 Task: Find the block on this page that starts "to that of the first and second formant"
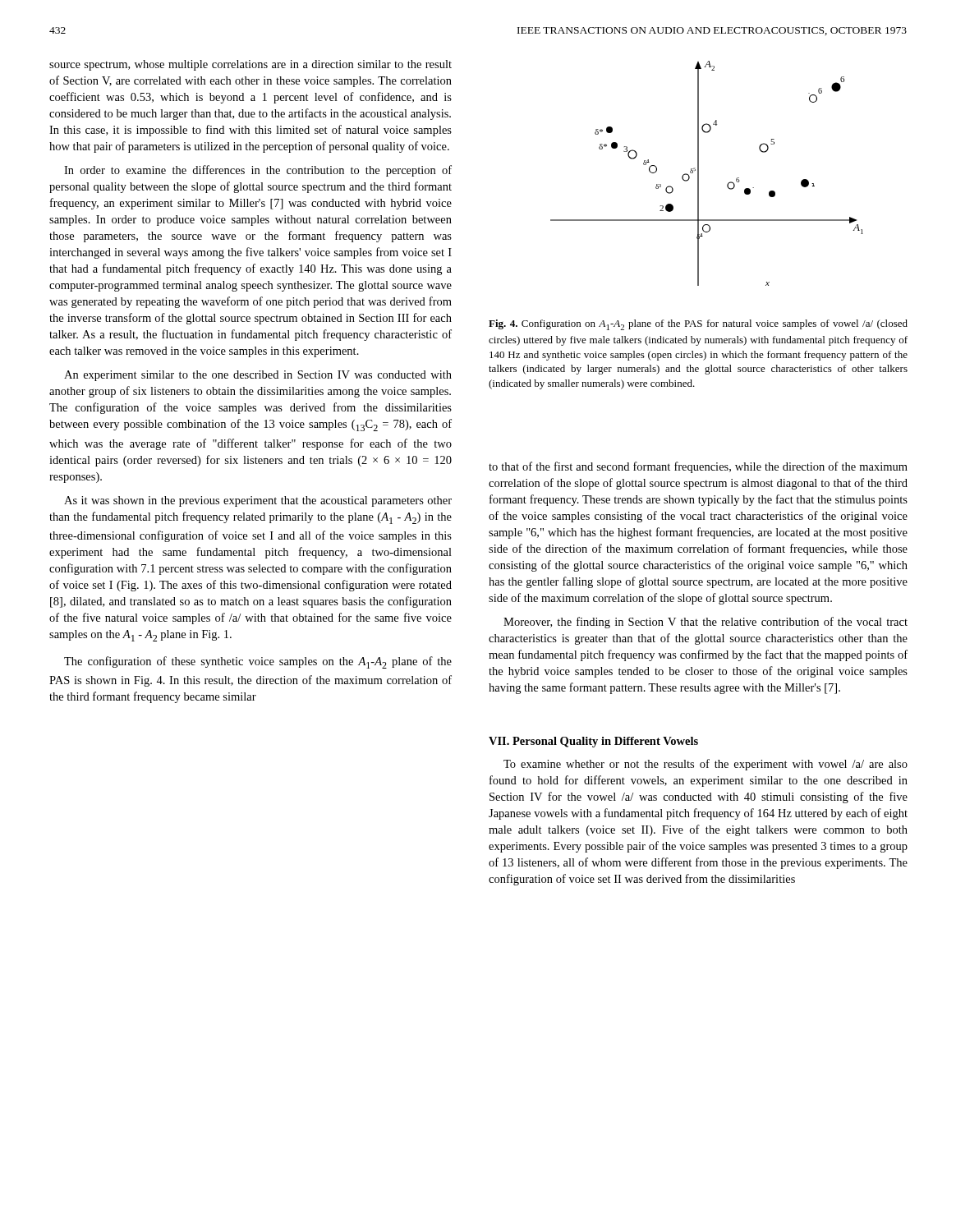point(698,577)
